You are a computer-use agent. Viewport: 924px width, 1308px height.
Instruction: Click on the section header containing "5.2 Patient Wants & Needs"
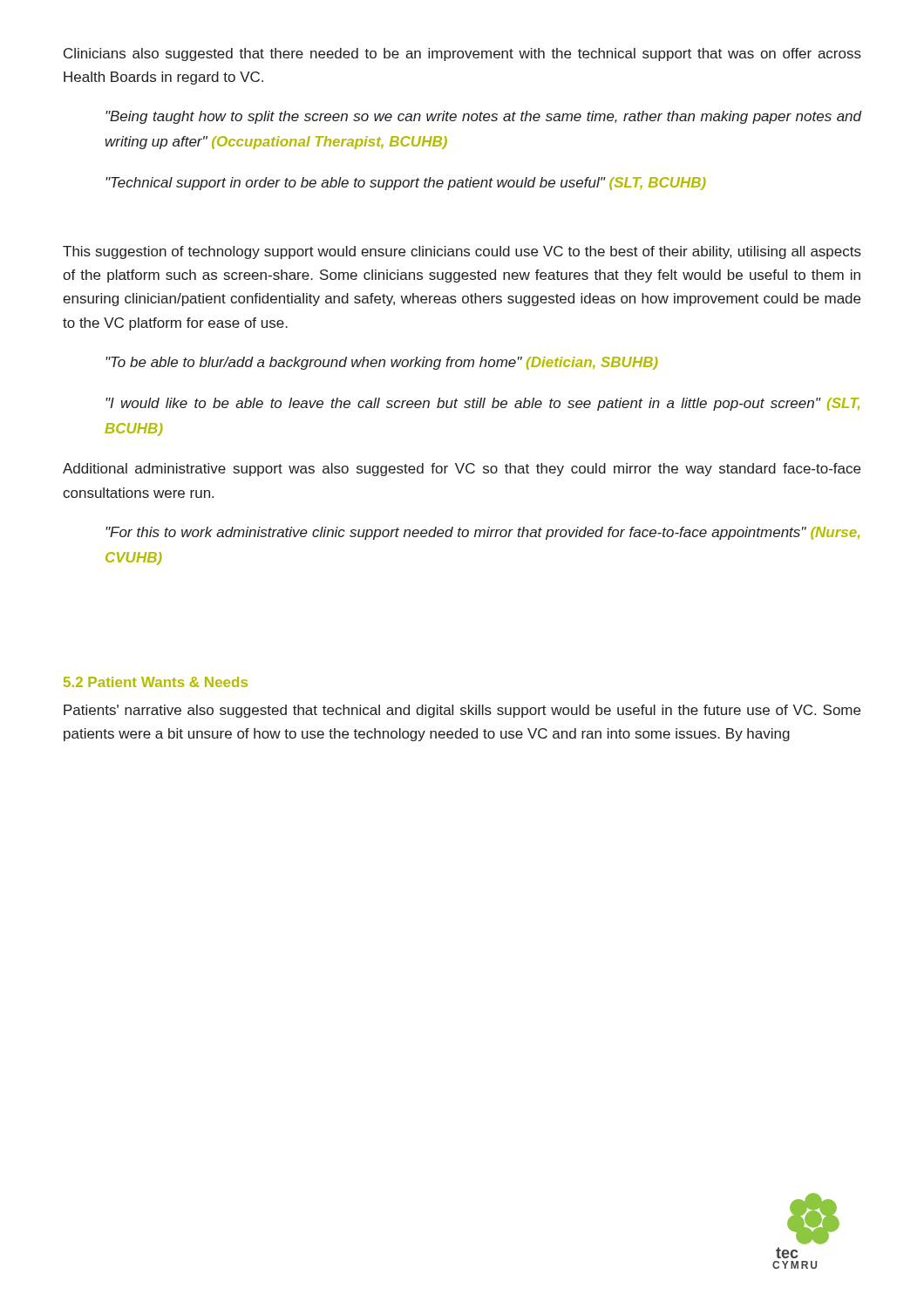[x=156, y=682]
